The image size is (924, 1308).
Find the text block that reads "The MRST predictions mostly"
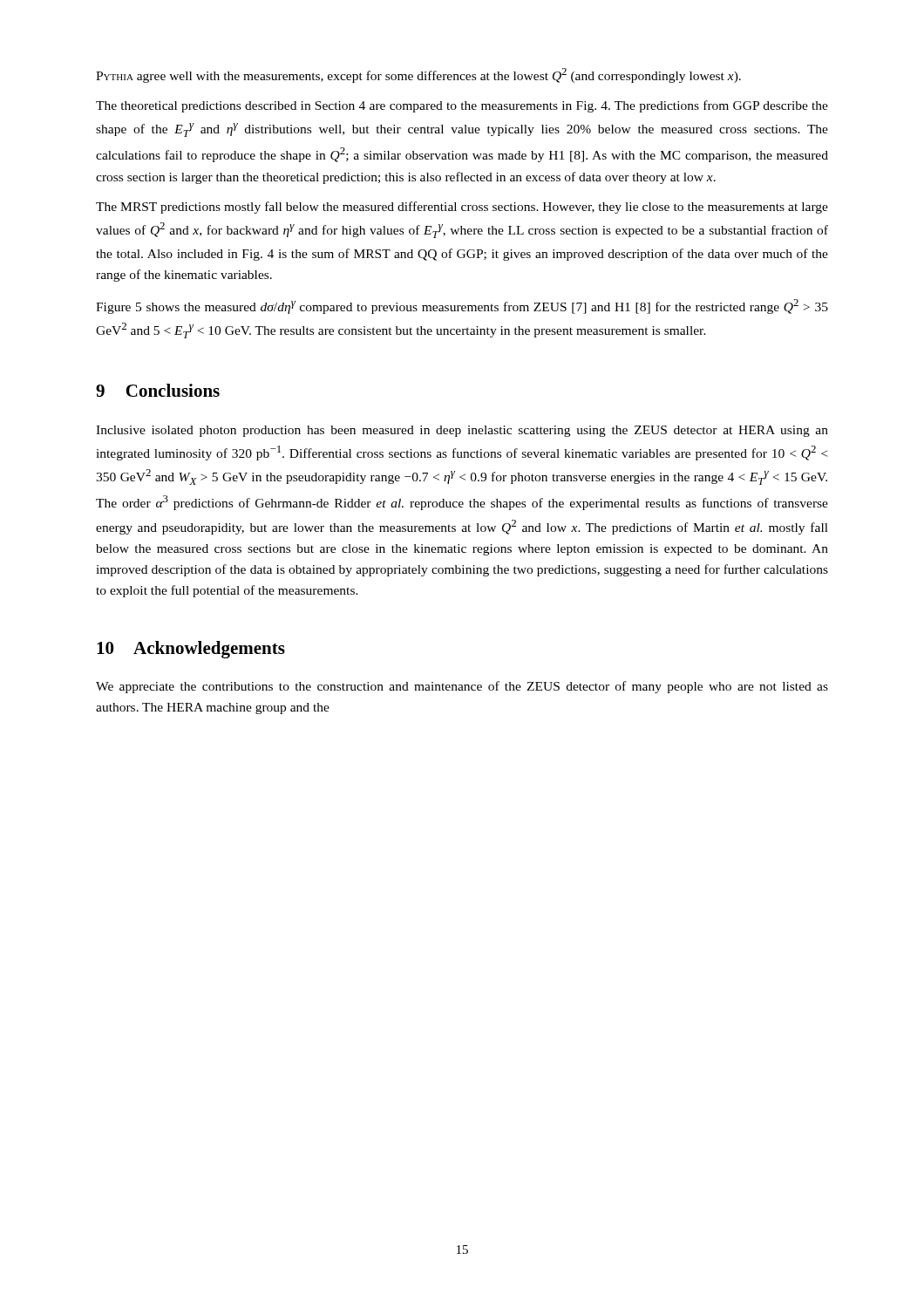(x=462, y=241)
